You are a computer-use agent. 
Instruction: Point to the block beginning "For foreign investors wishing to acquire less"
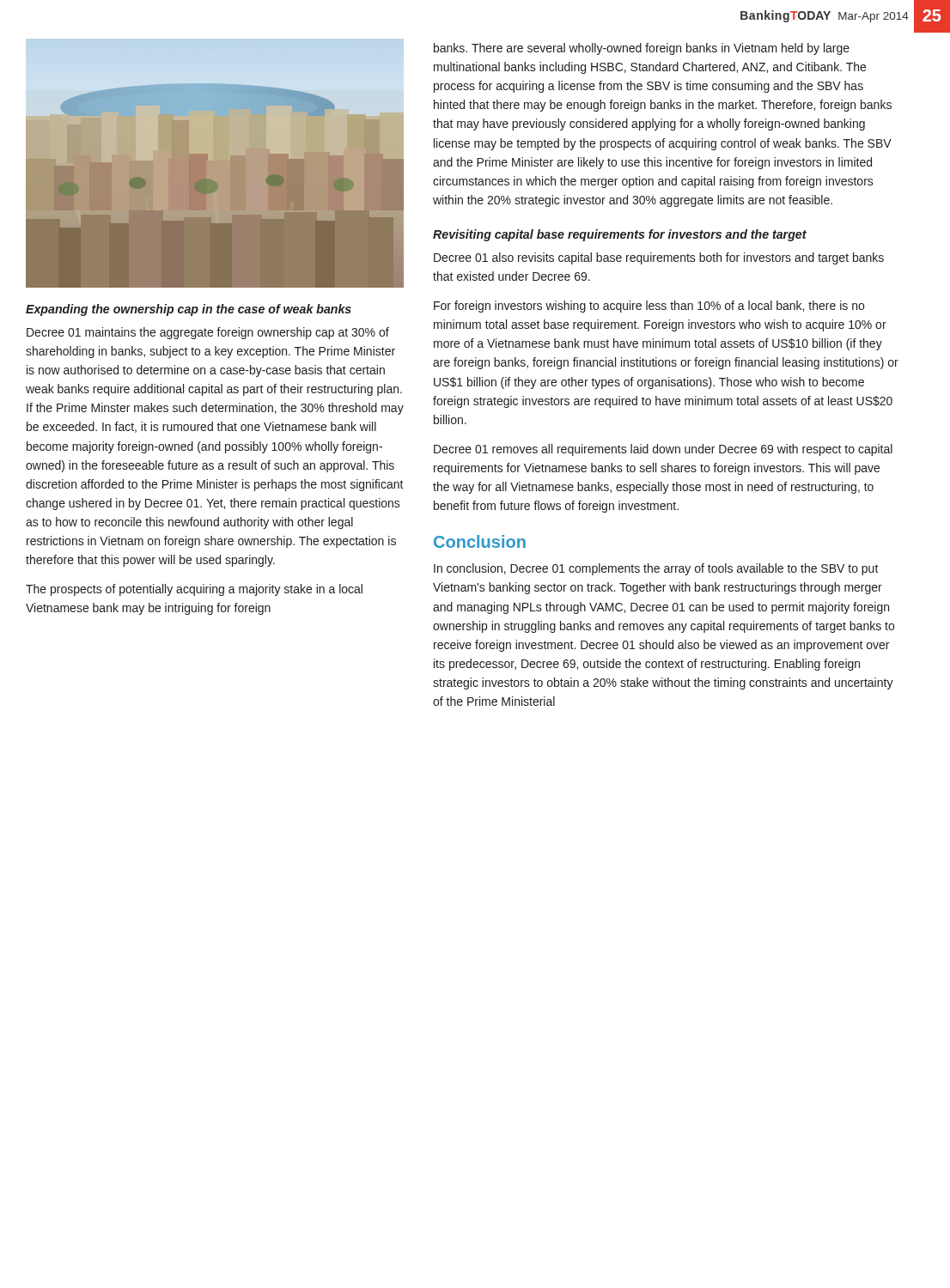(x=666, y=363)
